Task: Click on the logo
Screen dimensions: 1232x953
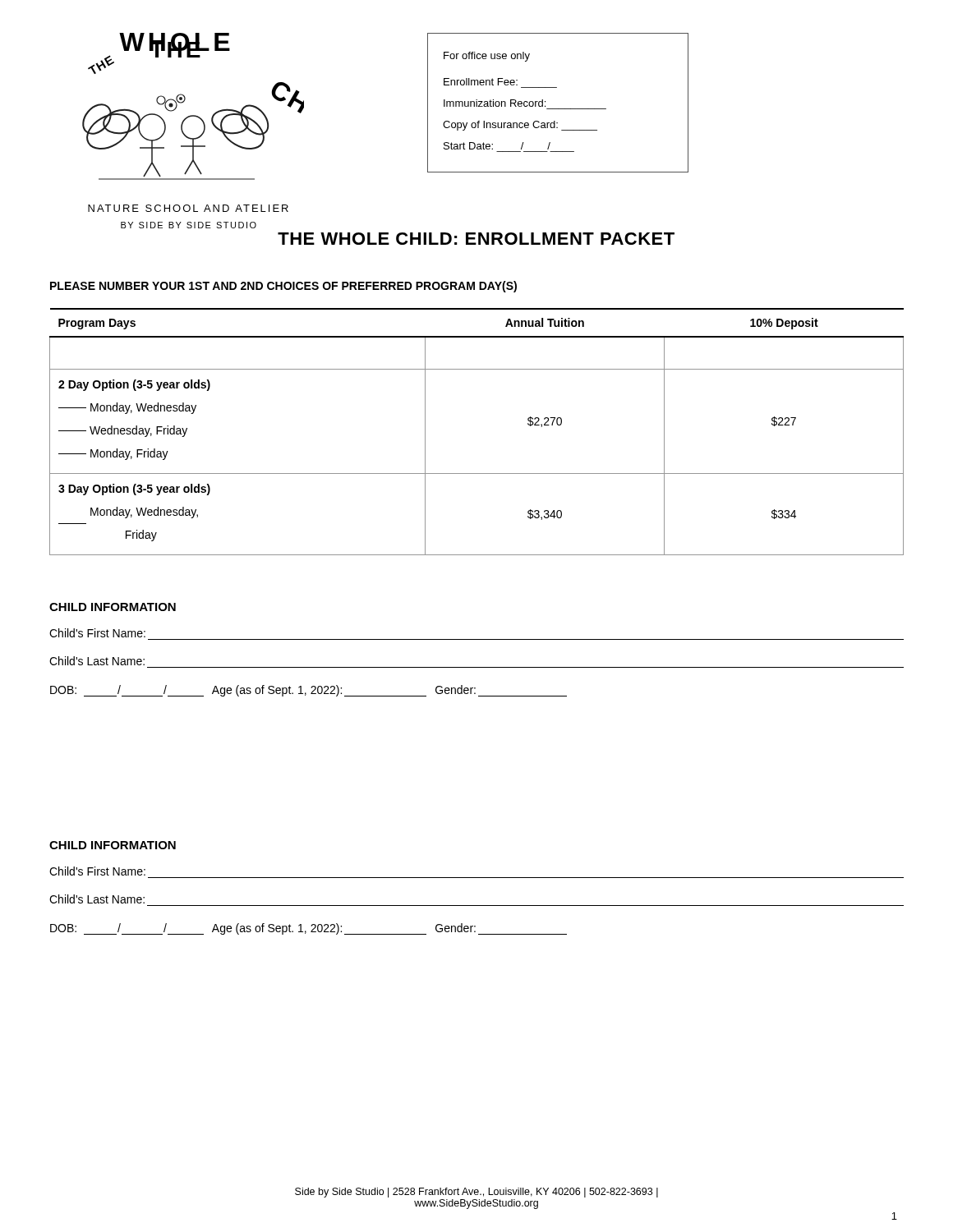Action: (x=189, y=133)
